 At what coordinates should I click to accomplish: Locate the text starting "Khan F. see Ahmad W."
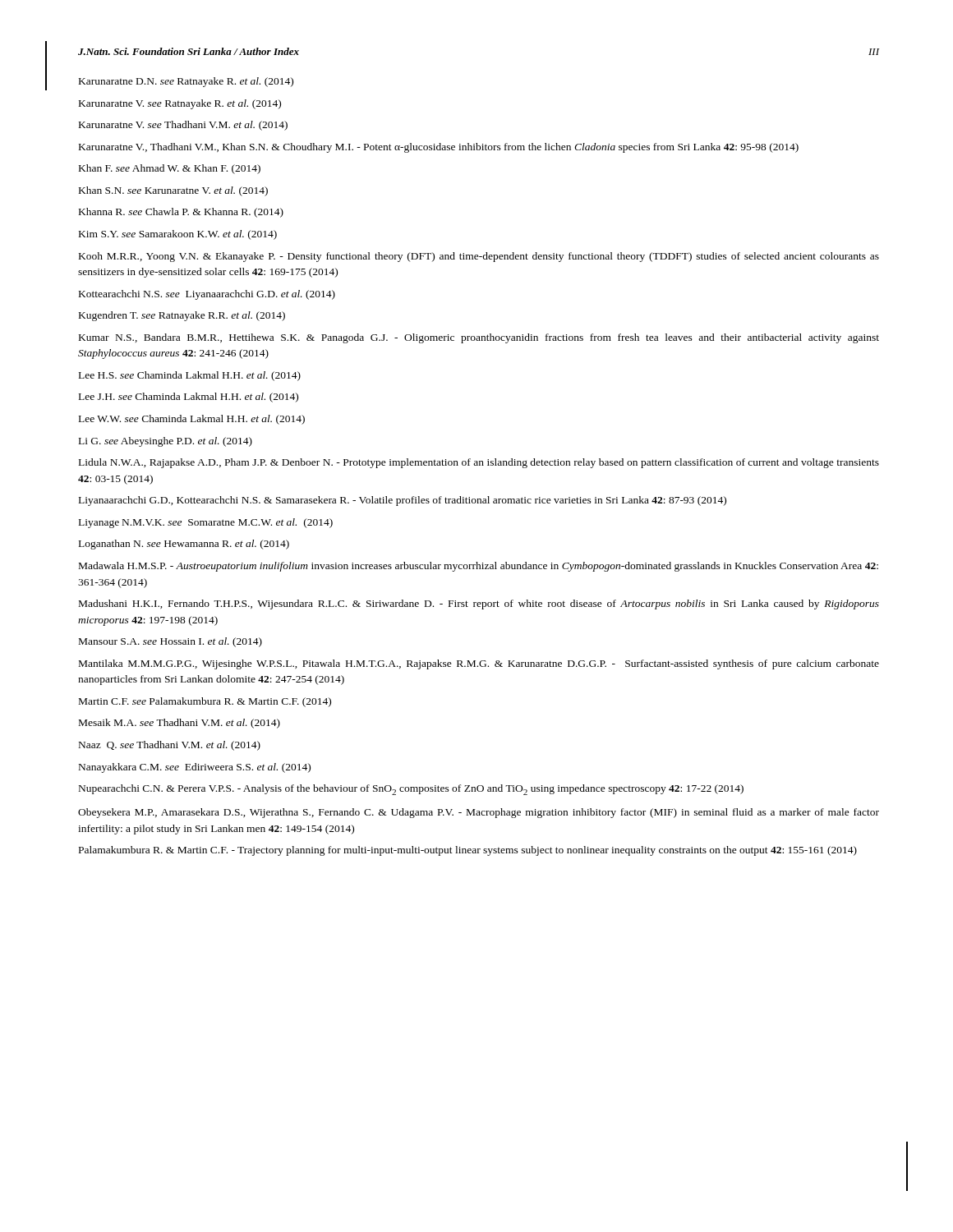[x=169, y=168]
